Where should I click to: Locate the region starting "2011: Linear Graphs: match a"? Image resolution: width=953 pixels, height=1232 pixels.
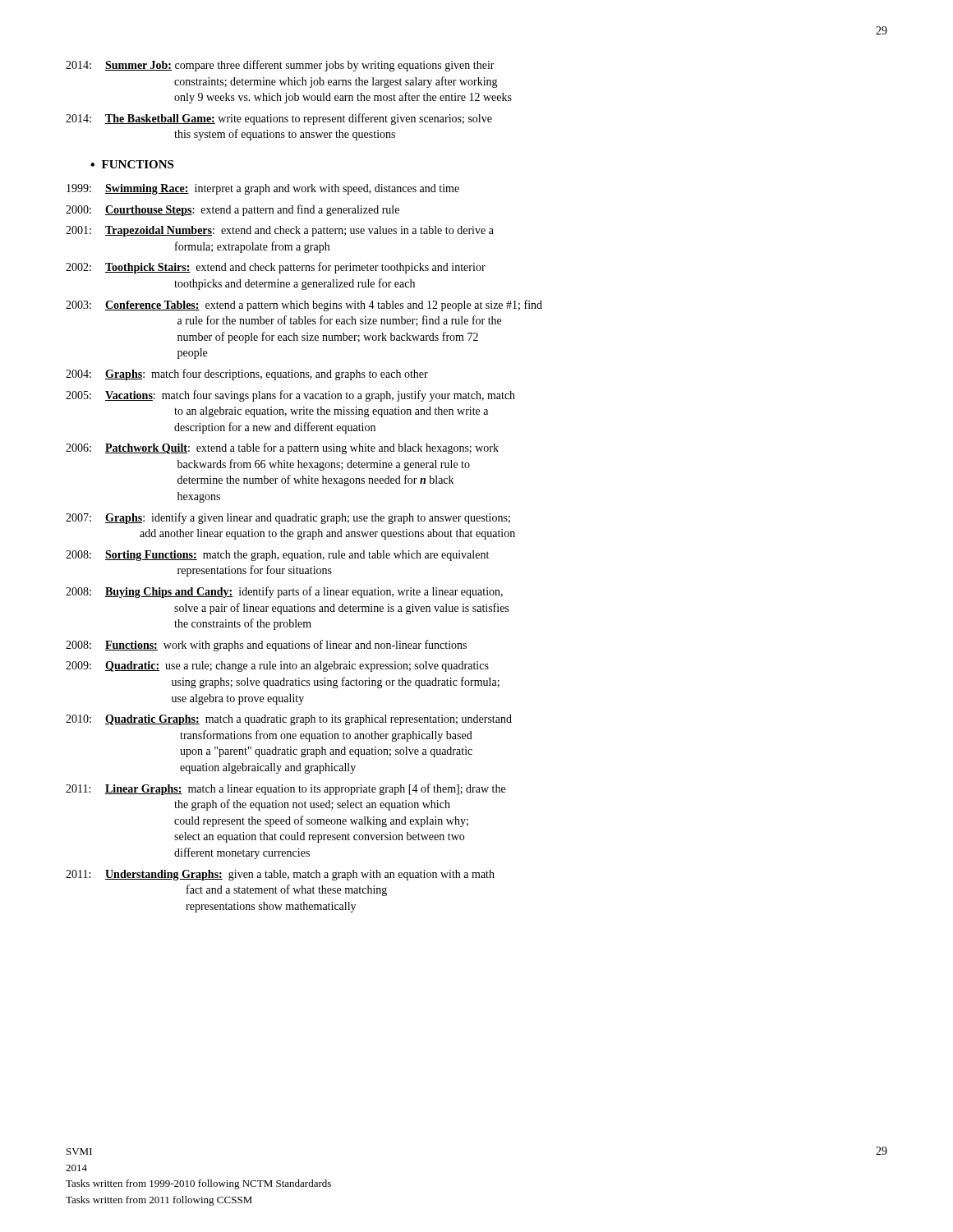pyautogui.click(x=476, y=821)
